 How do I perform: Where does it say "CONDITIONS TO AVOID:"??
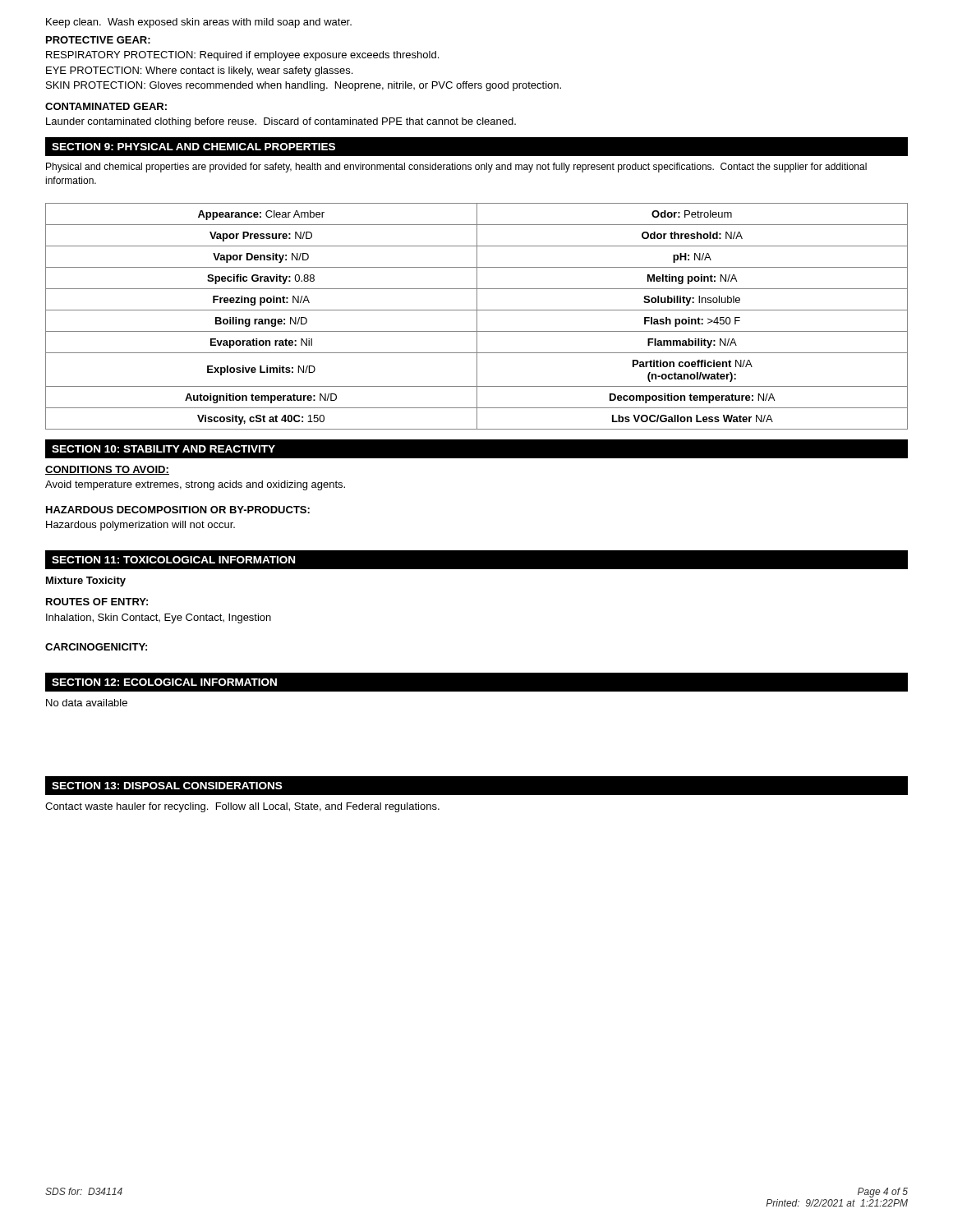[107, 469]
